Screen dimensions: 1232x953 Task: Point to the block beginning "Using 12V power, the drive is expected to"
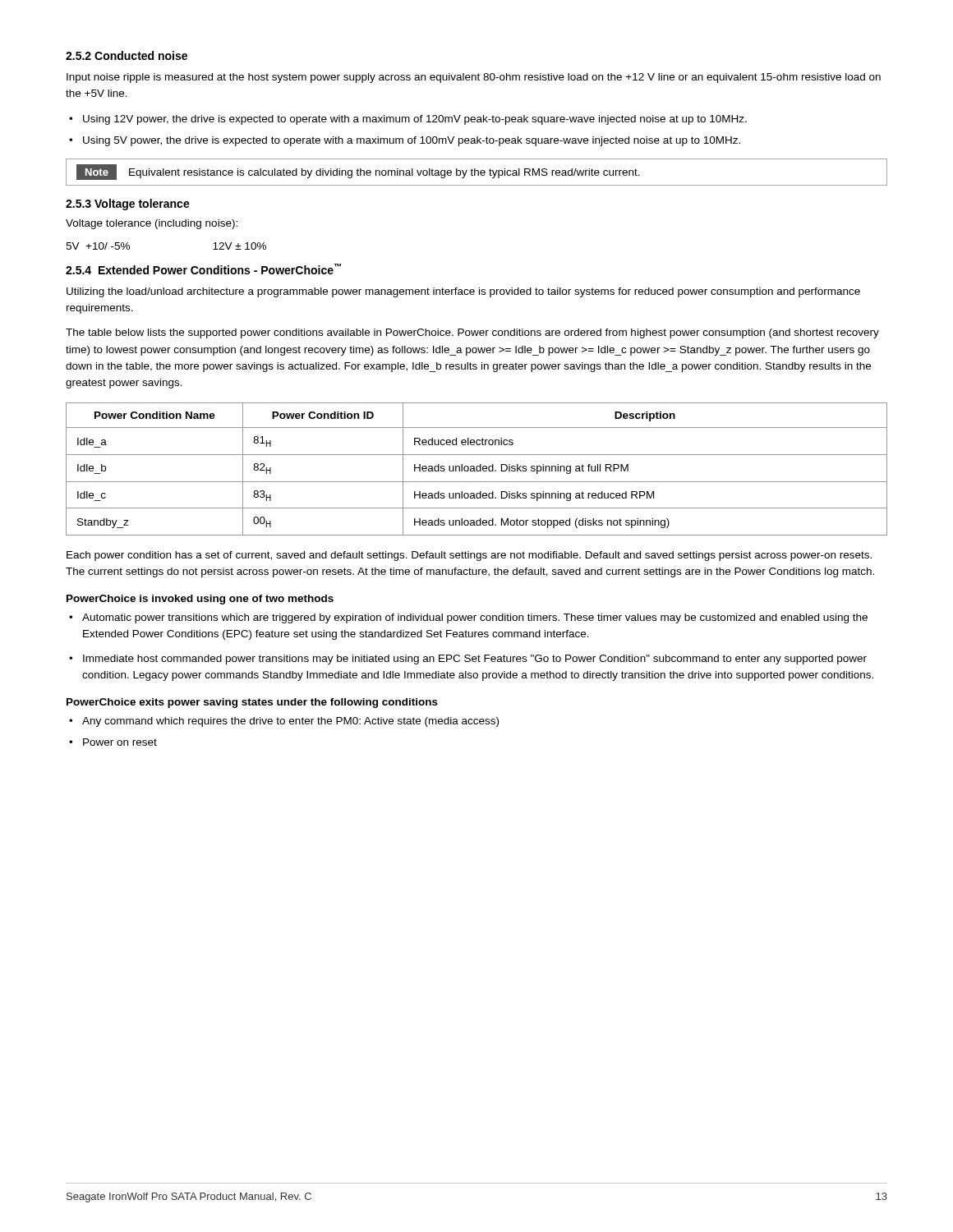(415, 118)
